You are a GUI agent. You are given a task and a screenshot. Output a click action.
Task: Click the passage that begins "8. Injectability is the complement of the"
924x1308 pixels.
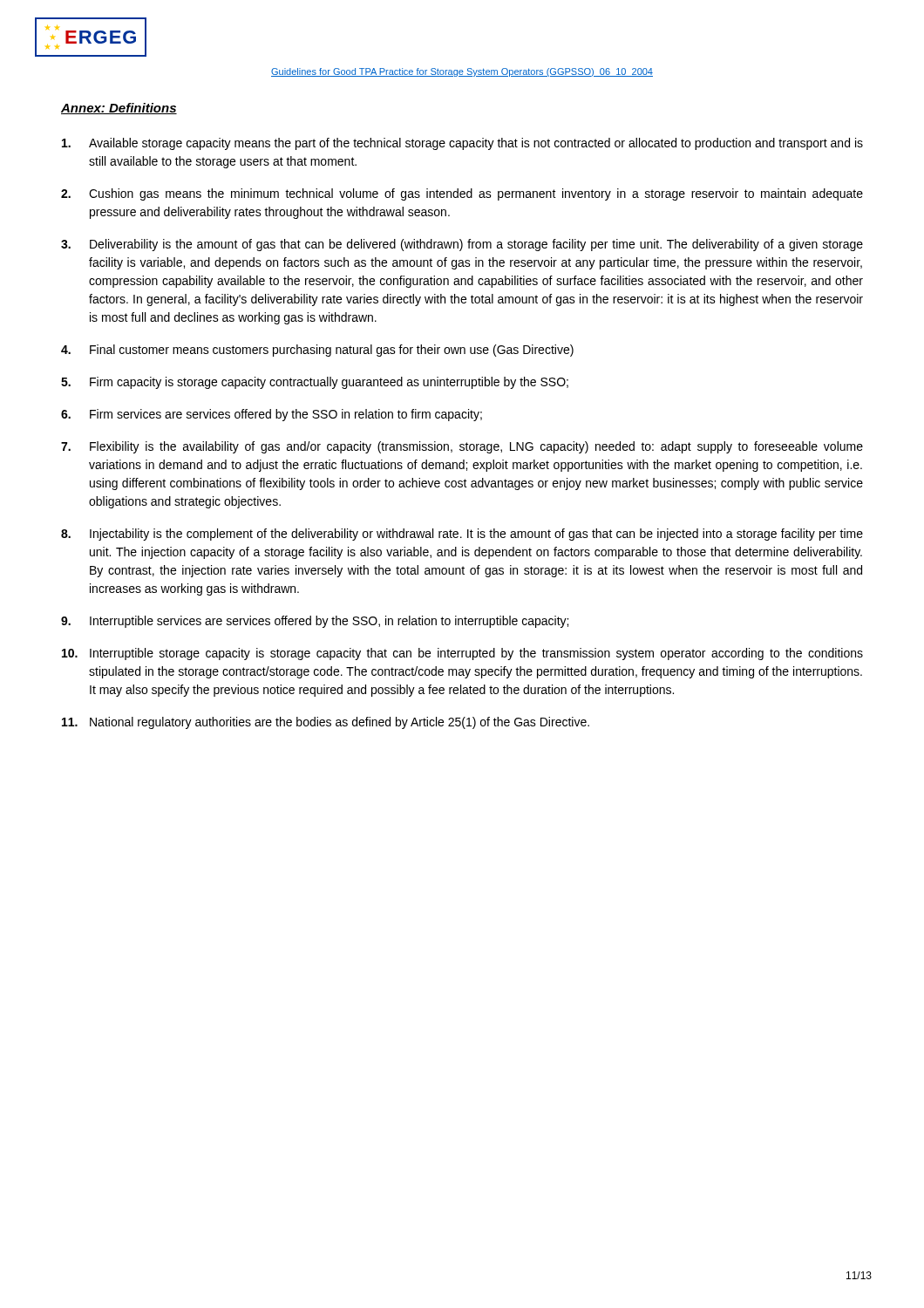point(462,562)
